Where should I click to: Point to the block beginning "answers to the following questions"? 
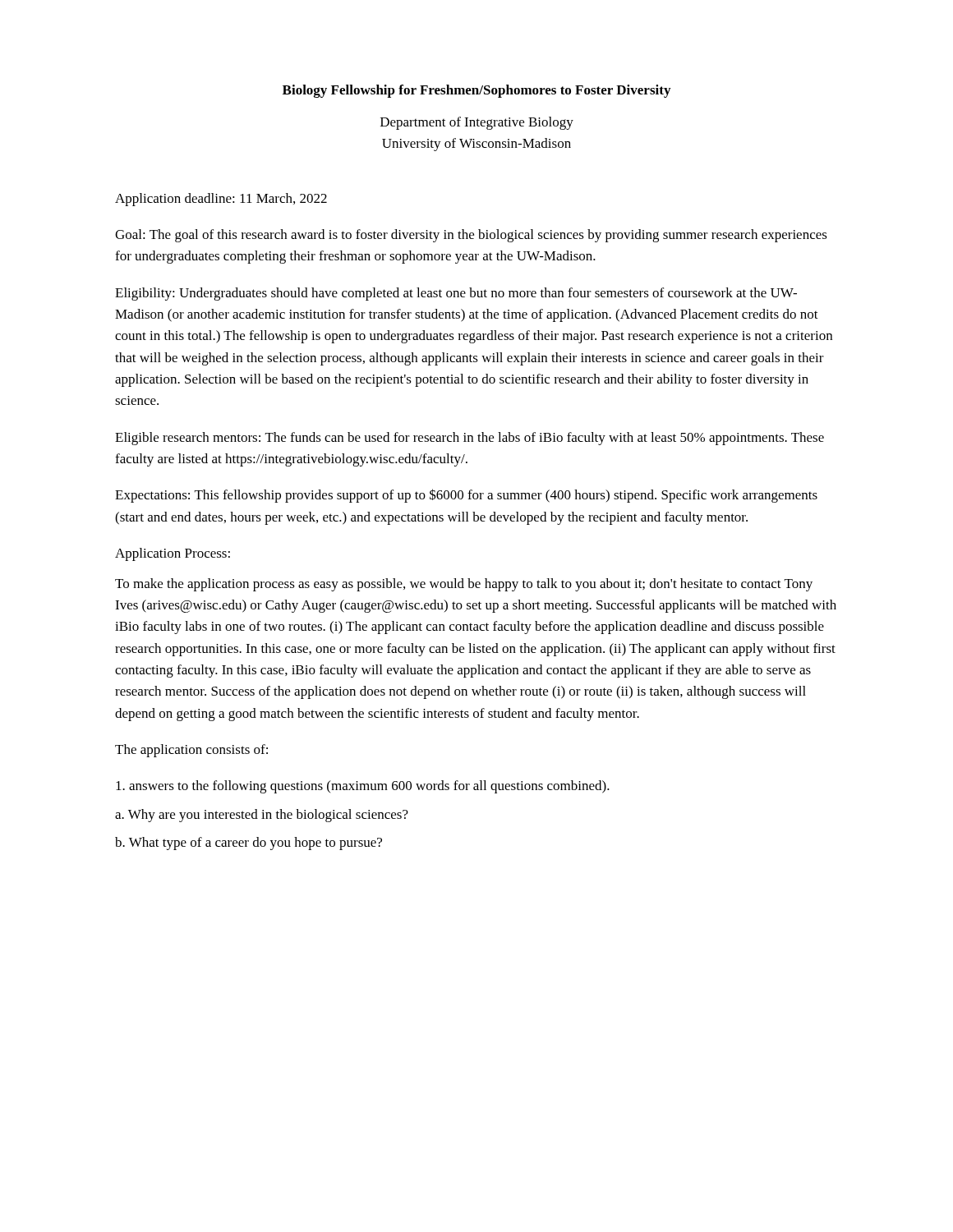click(x=363, y=786)
